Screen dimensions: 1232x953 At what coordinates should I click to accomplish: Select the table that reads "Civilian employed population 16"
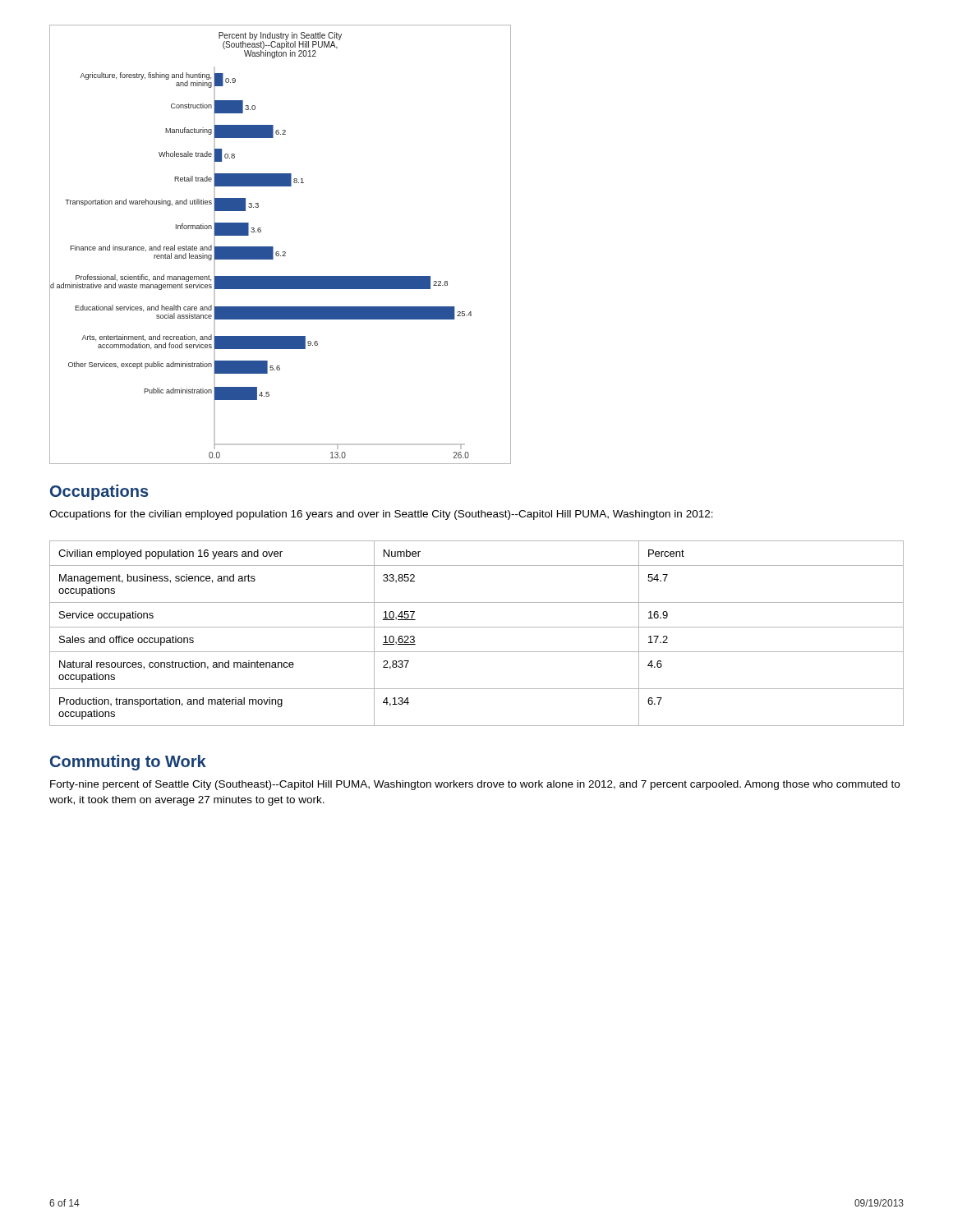476,633
